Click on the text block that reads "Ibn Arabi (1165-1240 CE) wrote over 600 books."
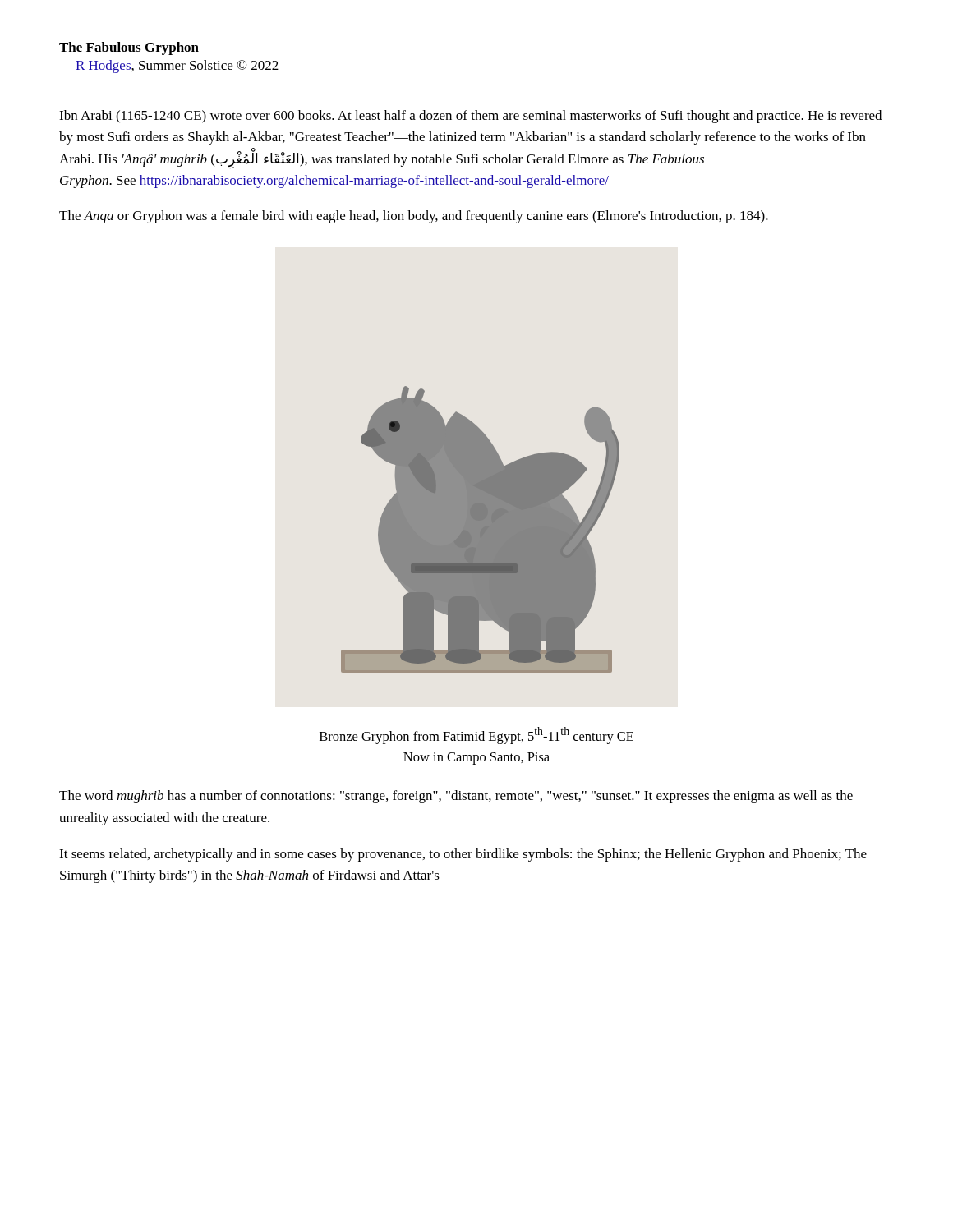This screenshot has height=1232, width=953. coord(476,148)
